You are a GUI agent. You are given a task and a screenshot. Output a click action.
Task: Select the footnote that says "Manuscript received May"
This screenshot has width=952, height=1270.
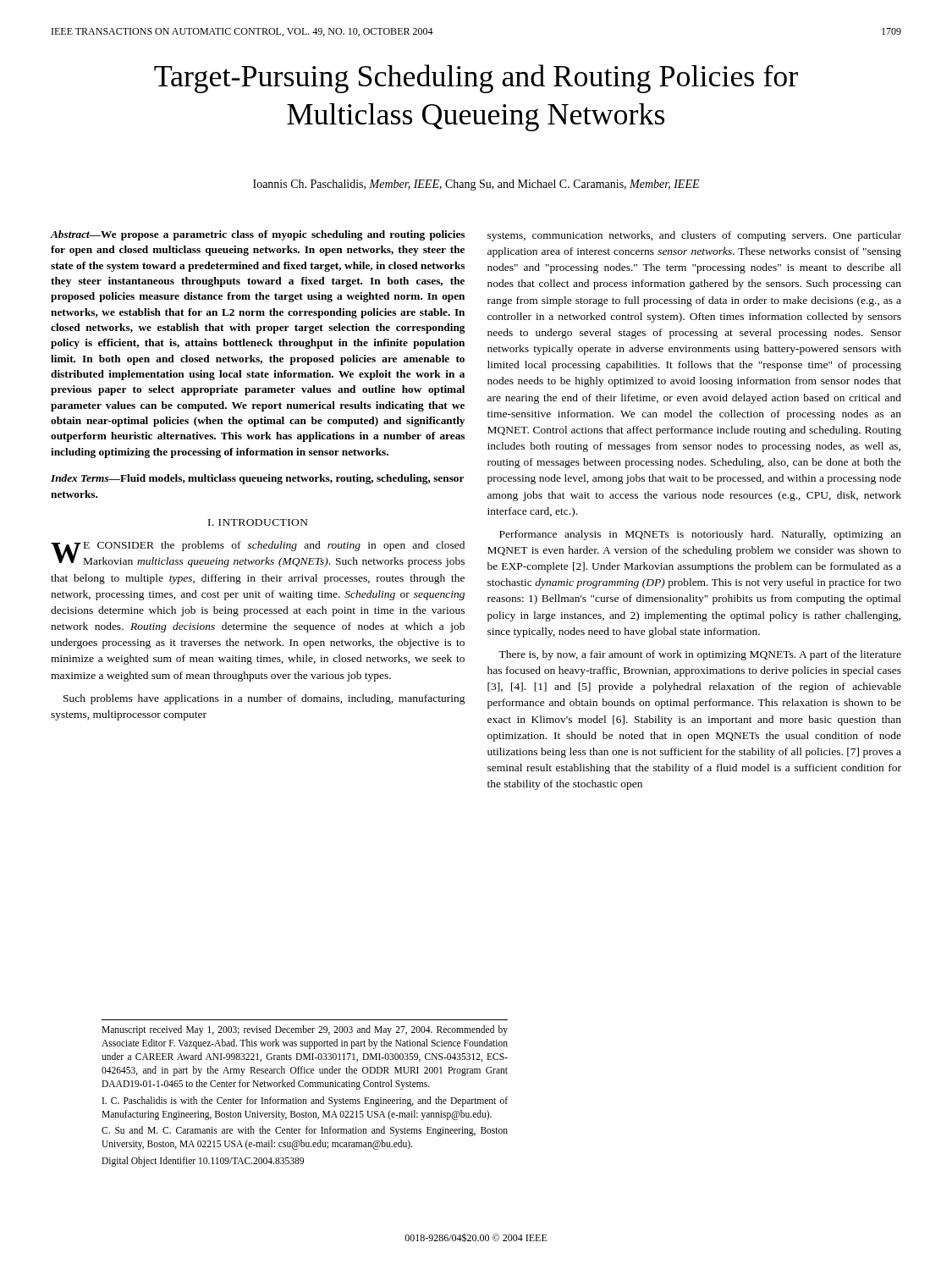pos(305,1057)
